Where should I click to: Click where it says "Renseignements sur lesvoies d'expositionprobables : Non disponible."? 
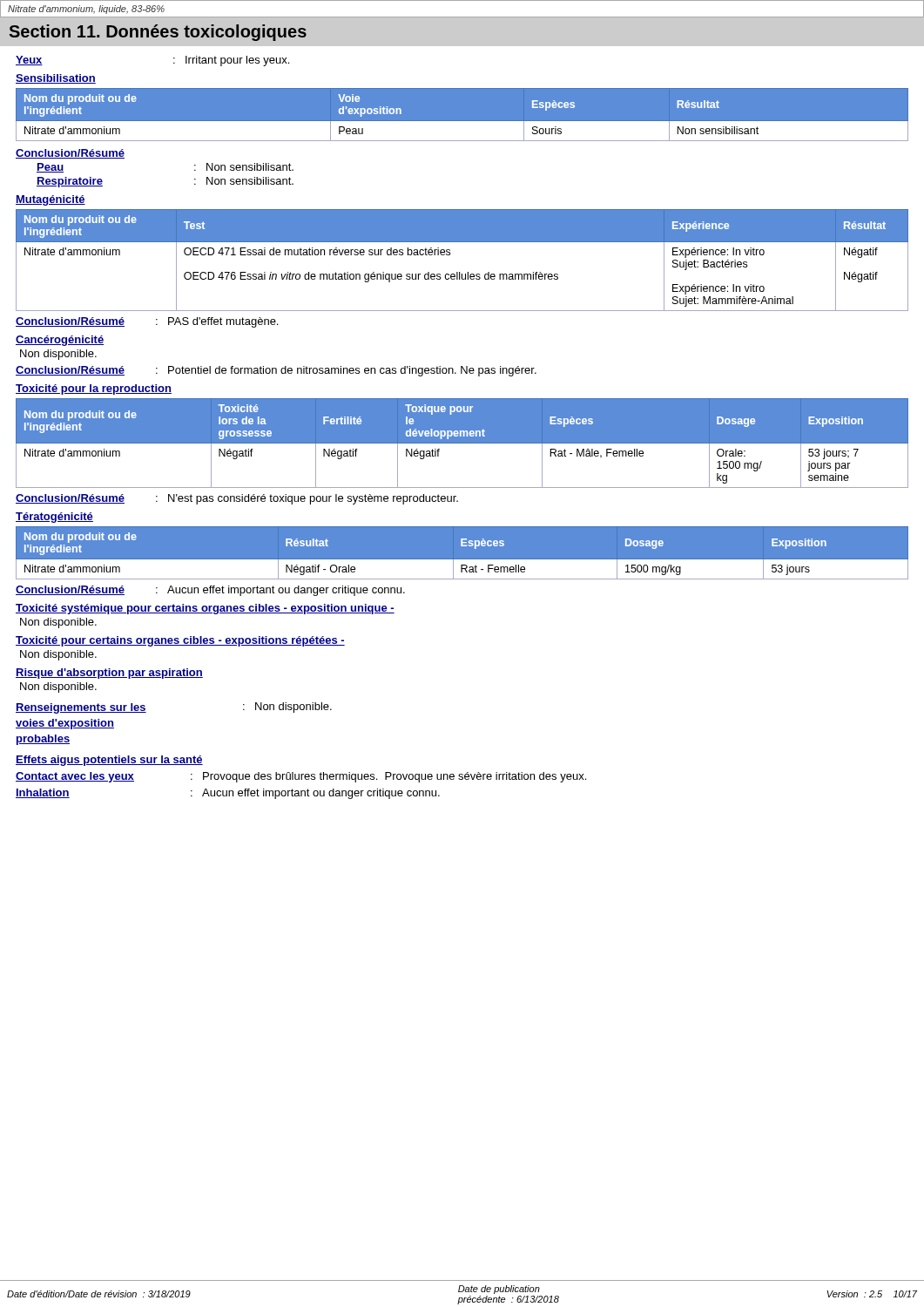[x=103, y=708]
